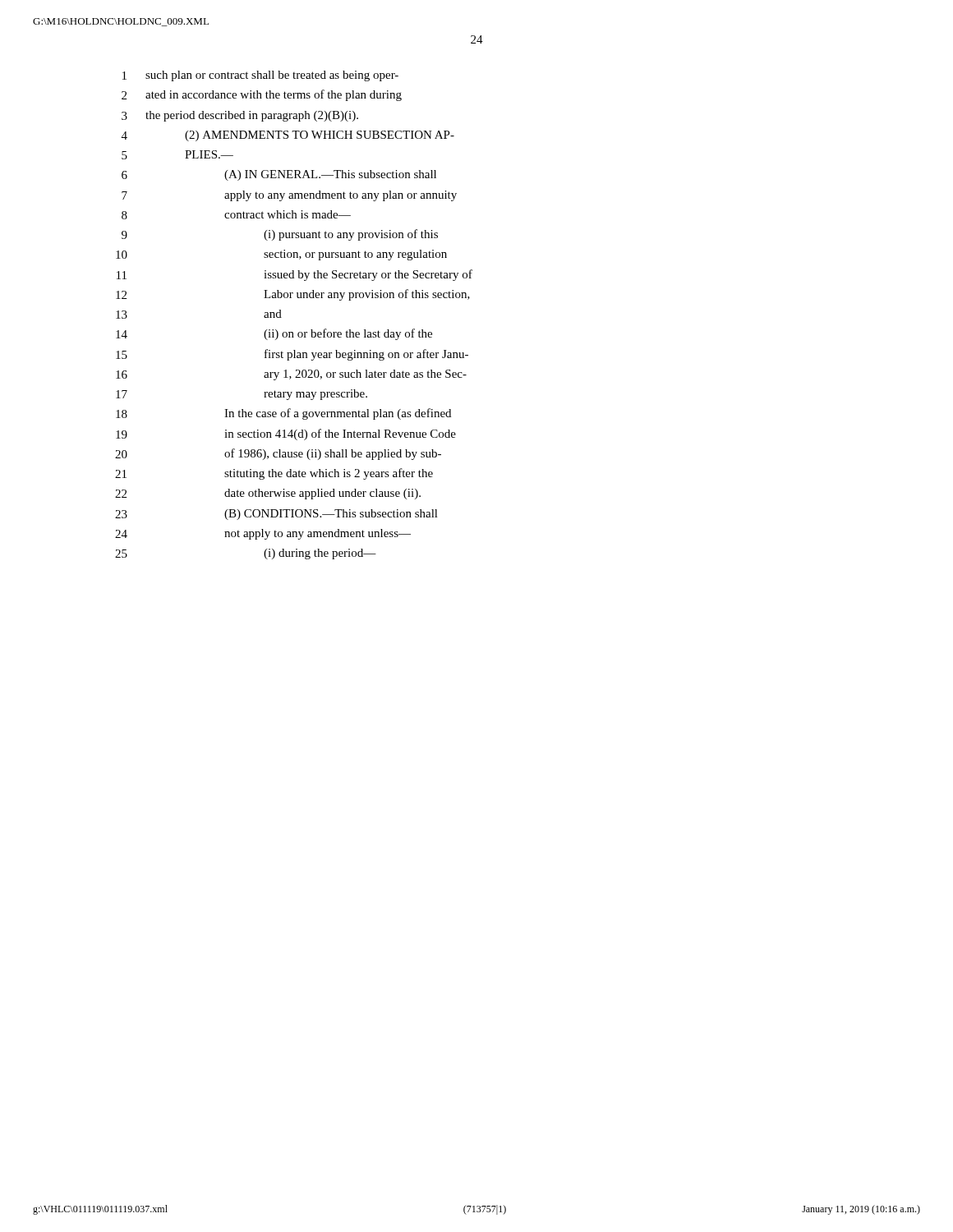Click on the list item that says "25 (i) during"
Screen dimensions: 1232x953
pos(119,554)
